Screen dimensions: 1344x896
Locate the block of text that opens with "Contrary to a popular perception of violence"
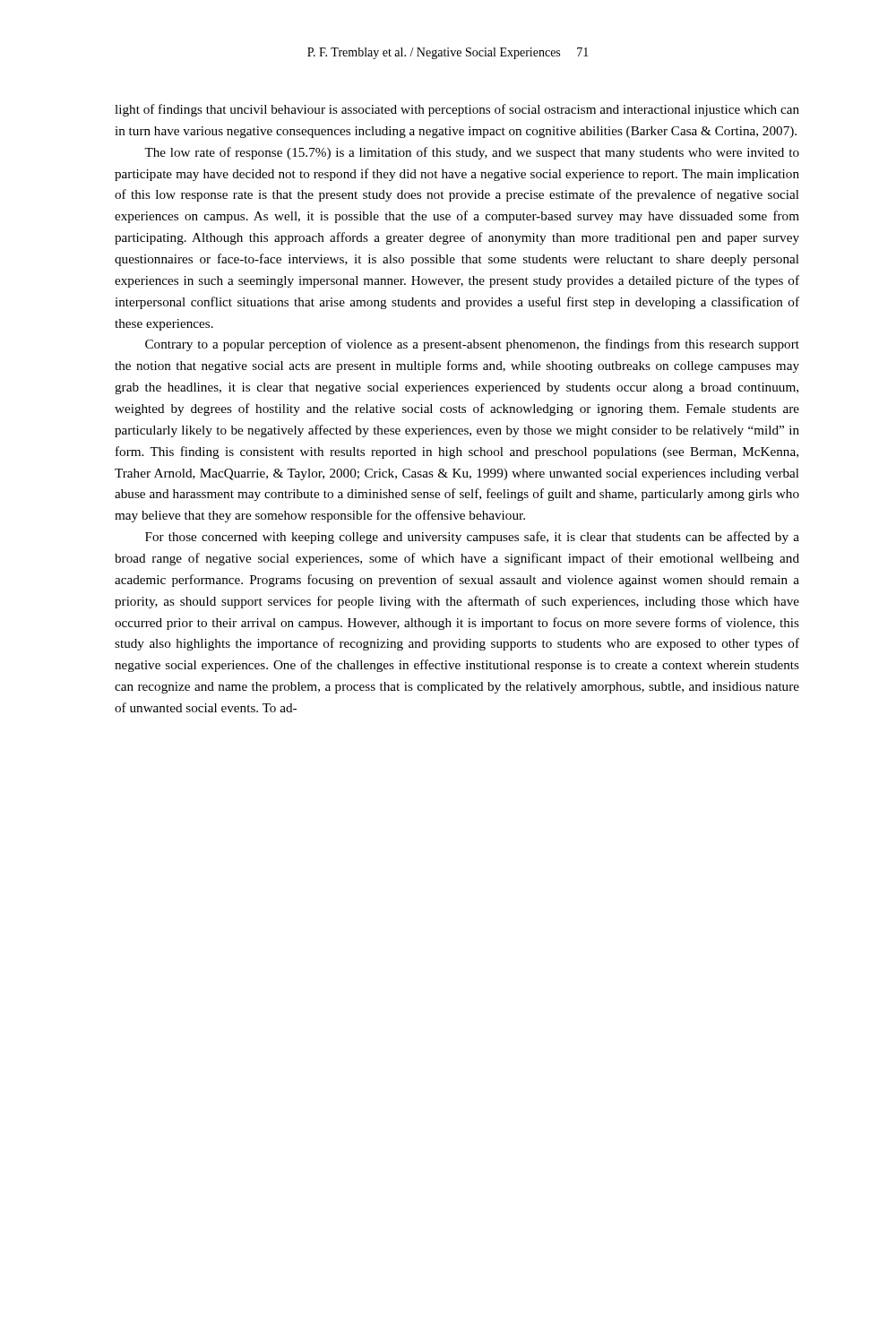pyautogui.click(x=457, y=430)
